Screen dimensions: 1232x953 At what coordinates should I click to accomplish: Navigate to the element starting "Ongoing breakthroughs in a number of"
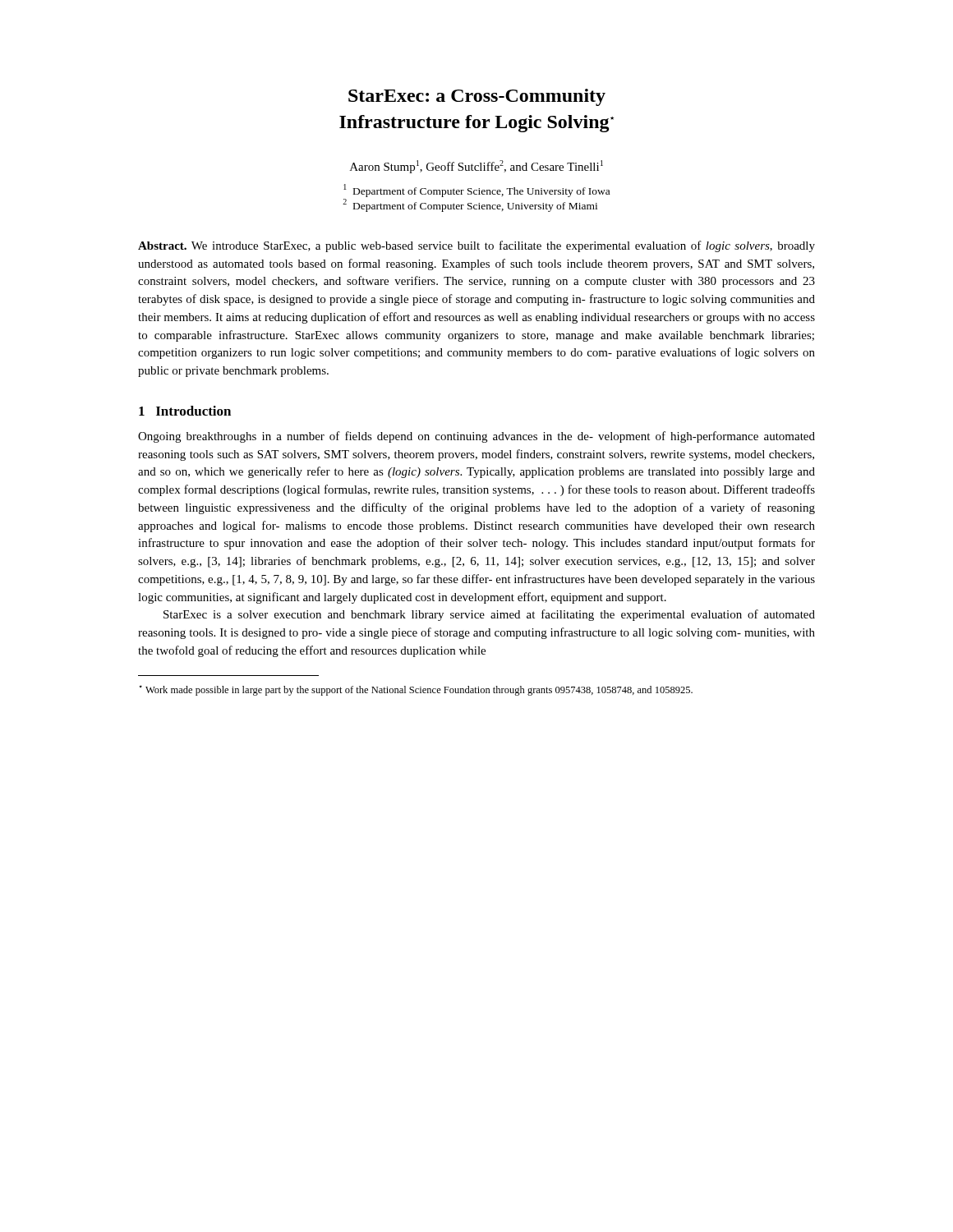click(476, 544)
